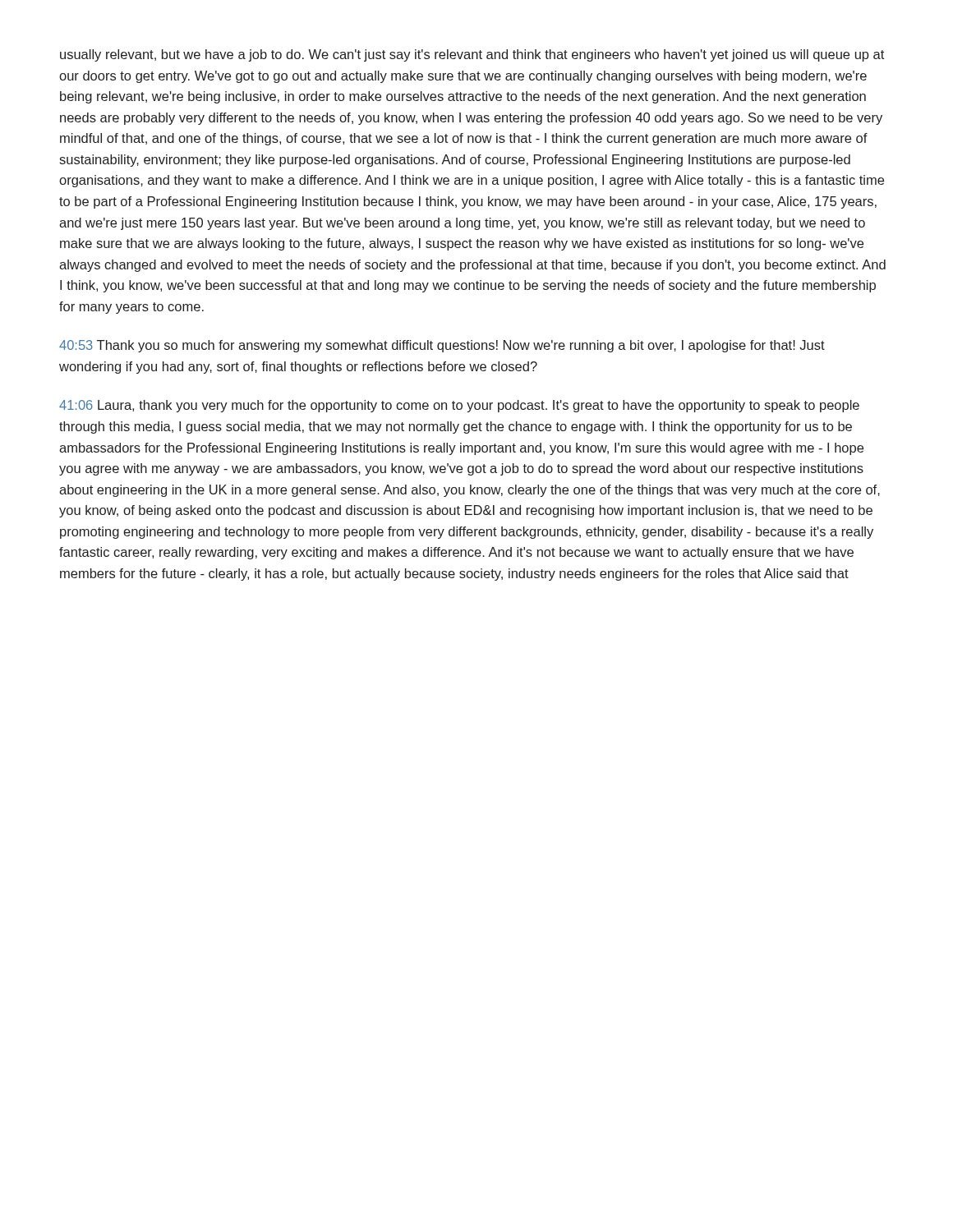Find the text block that says "usually relevant, but we"
953x1232 pixels.
pyautogui.click(x=473, y=180)
